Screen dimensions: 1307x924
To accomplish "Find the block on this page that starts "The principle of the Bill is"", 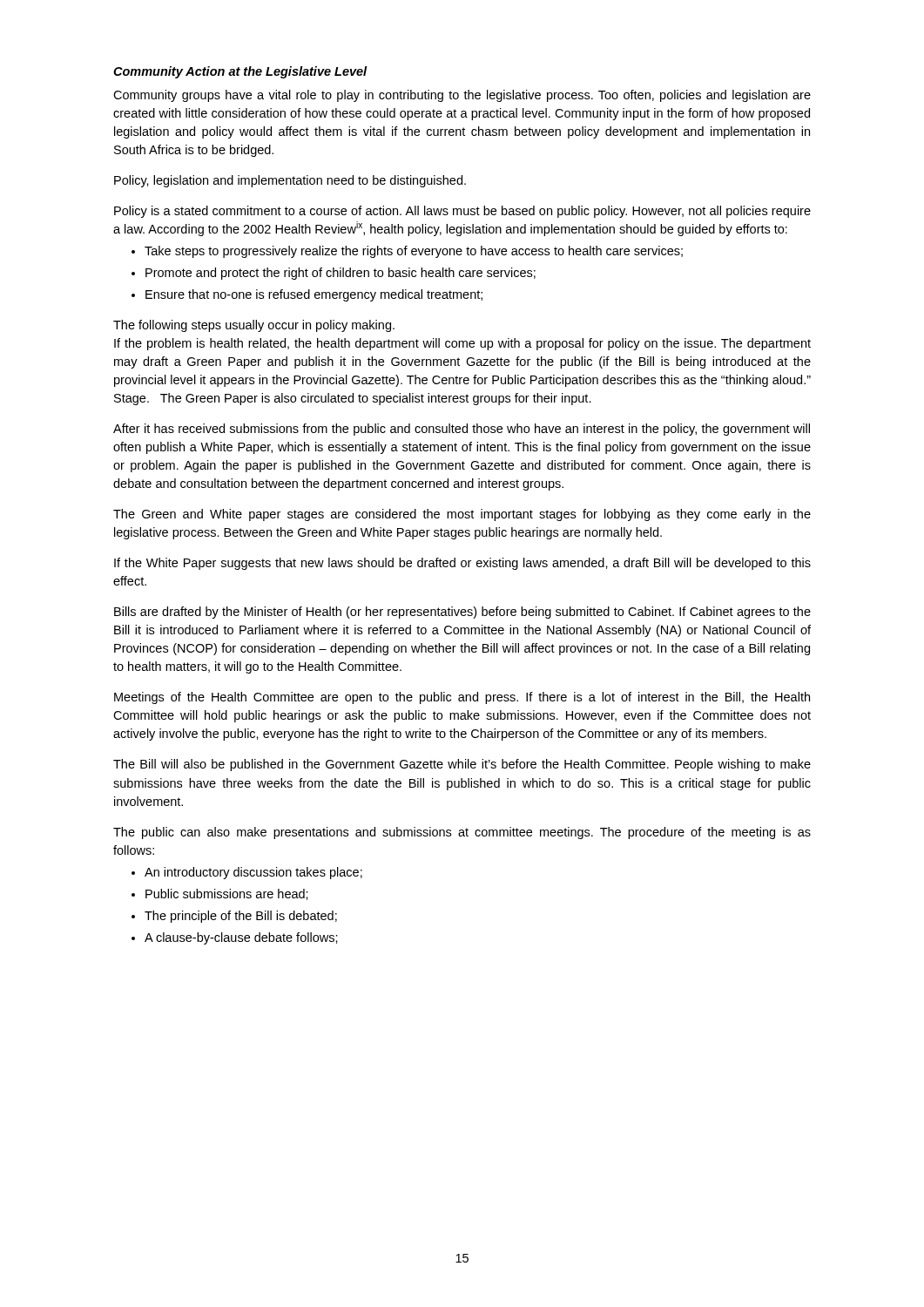I will (241, 915).
